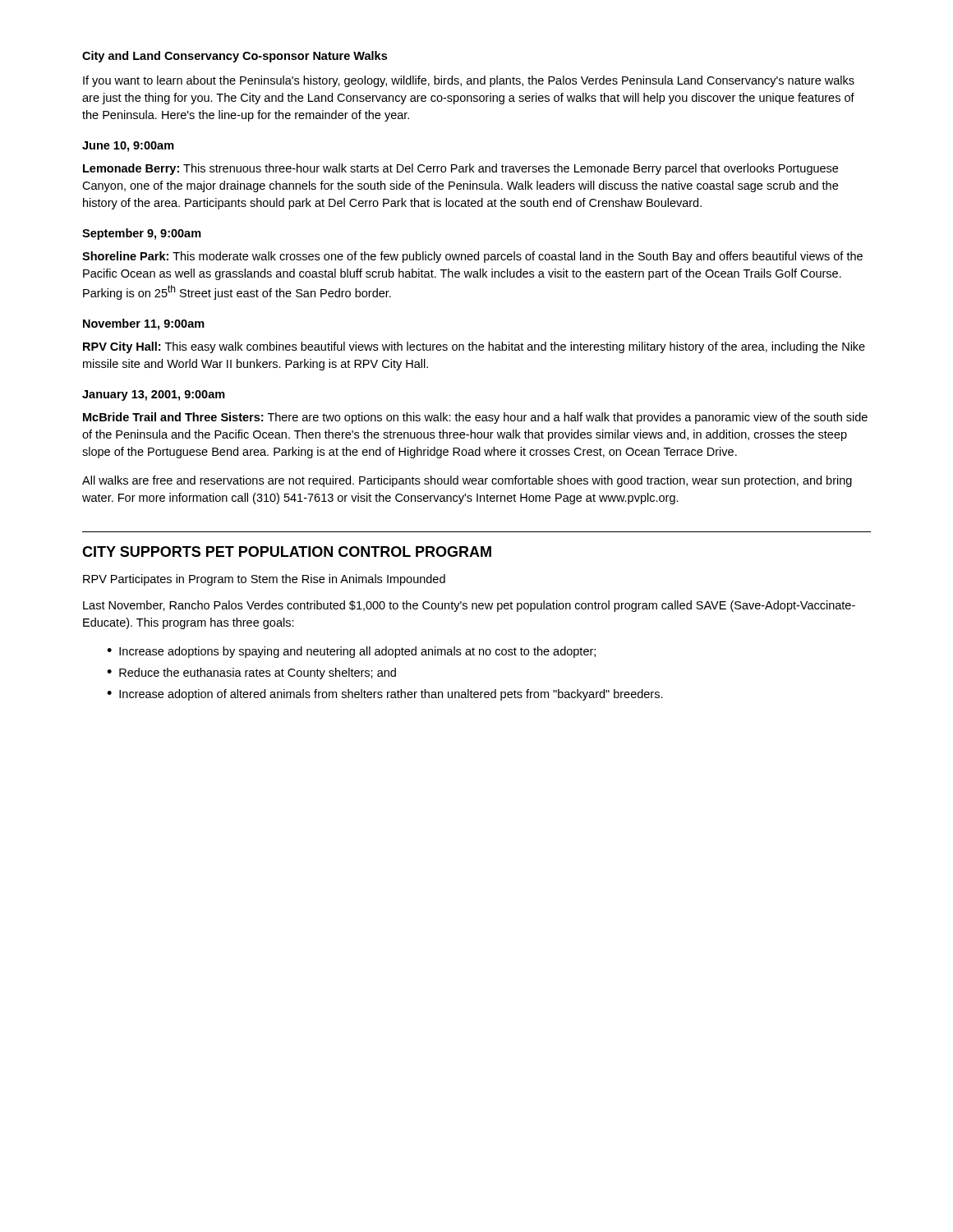Find the block starting "RPV Participates in Program to"

tap(264, 579)
